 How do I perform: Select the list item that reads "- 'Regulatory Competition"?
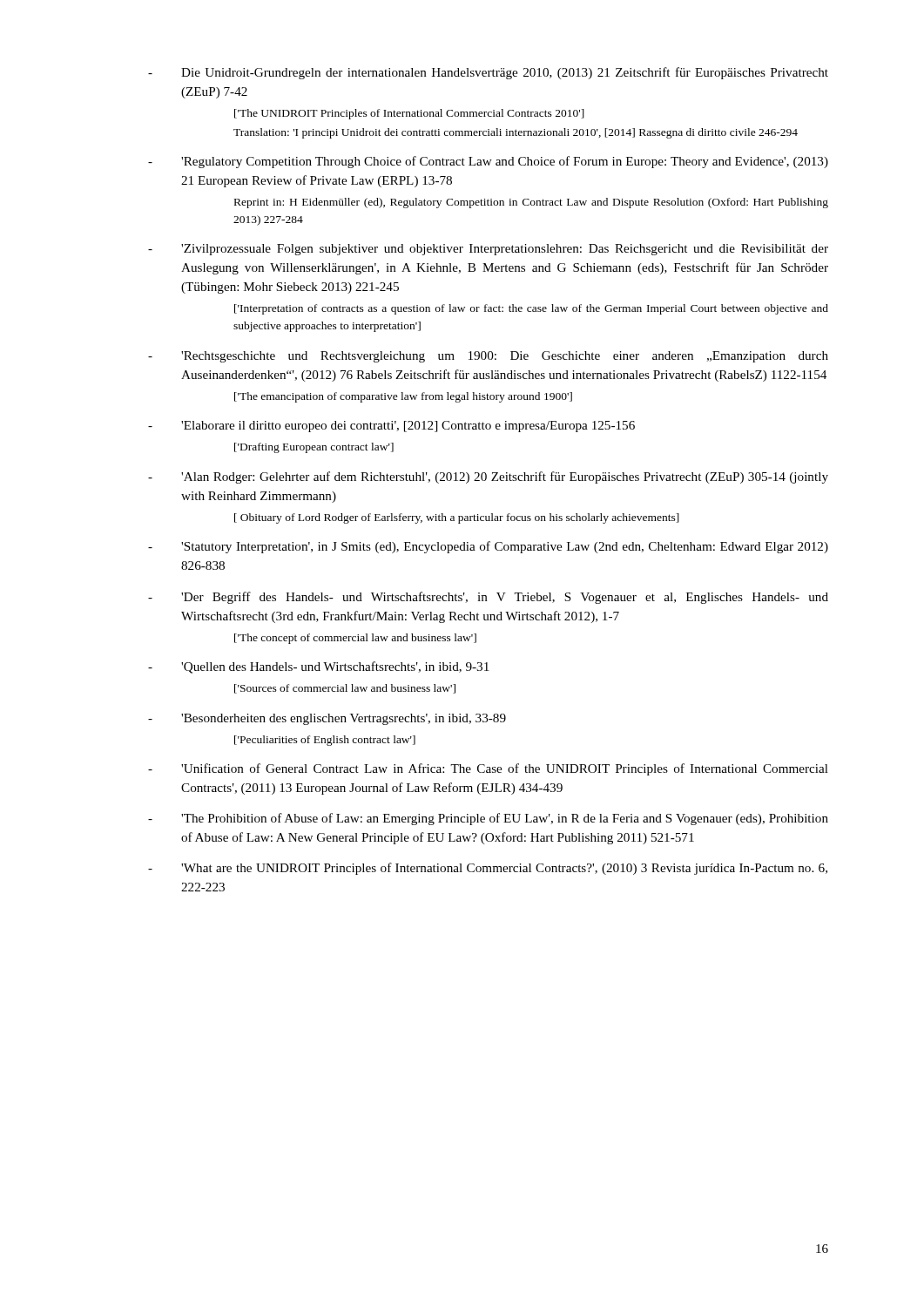click(488, 190)
